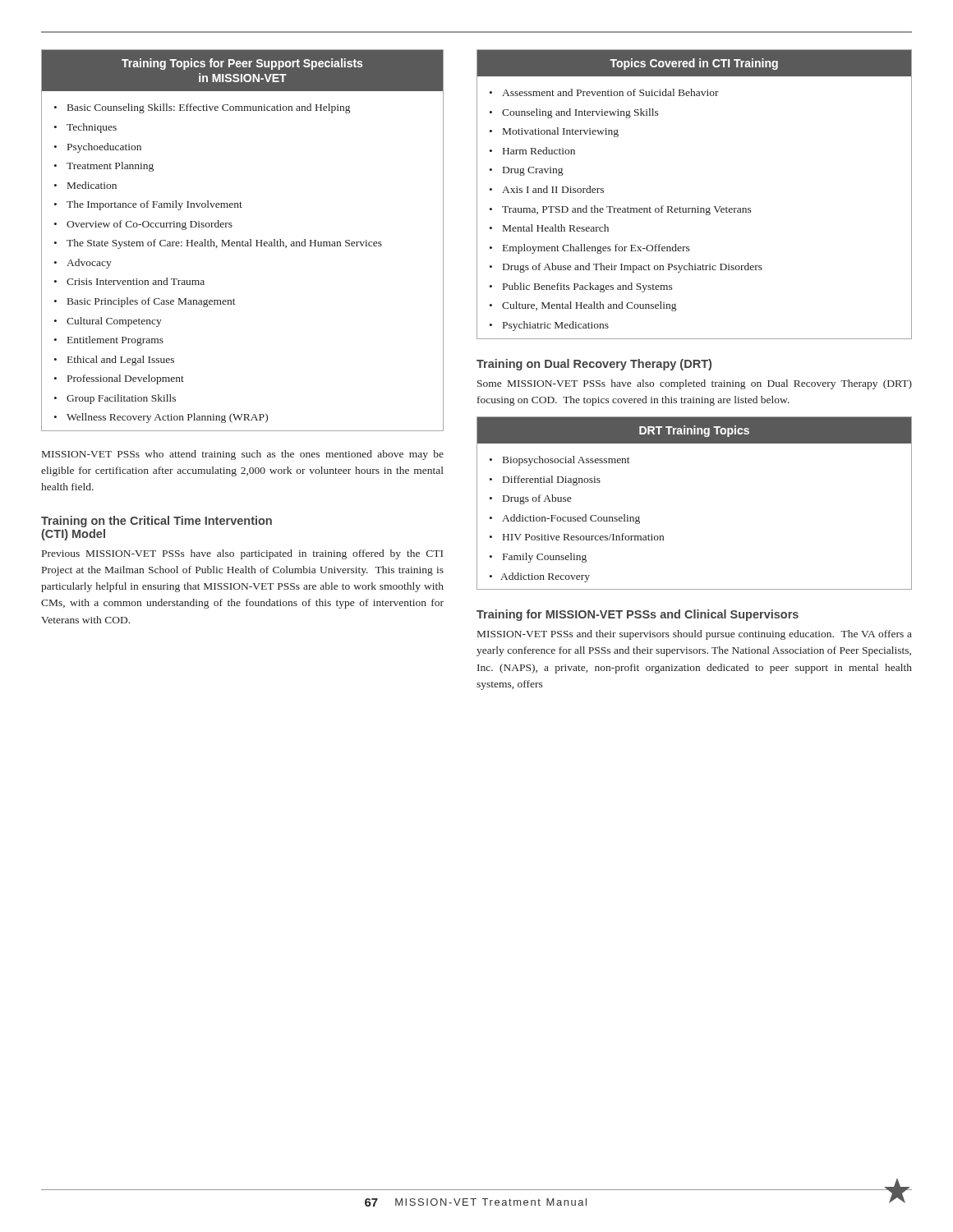Select the table that reads "Training Topics for"
The height and width of the screenshot is (1232, 953).
pyautogui.click(x=242, y=240)
